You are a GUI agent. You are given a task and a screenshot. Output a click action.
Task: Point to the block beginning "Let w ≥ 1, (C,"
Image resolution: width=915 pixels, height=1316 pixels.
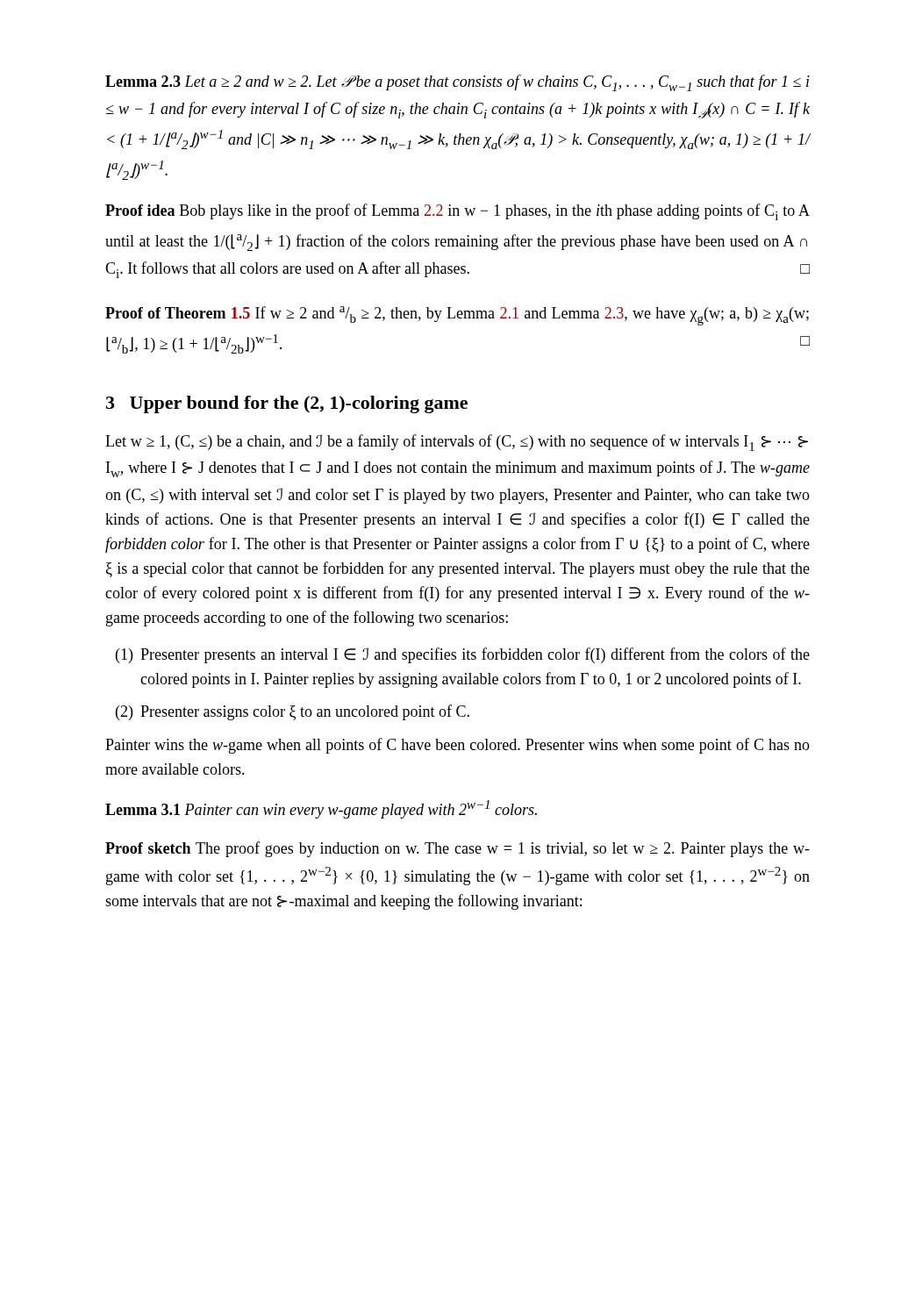pos(458,530)
